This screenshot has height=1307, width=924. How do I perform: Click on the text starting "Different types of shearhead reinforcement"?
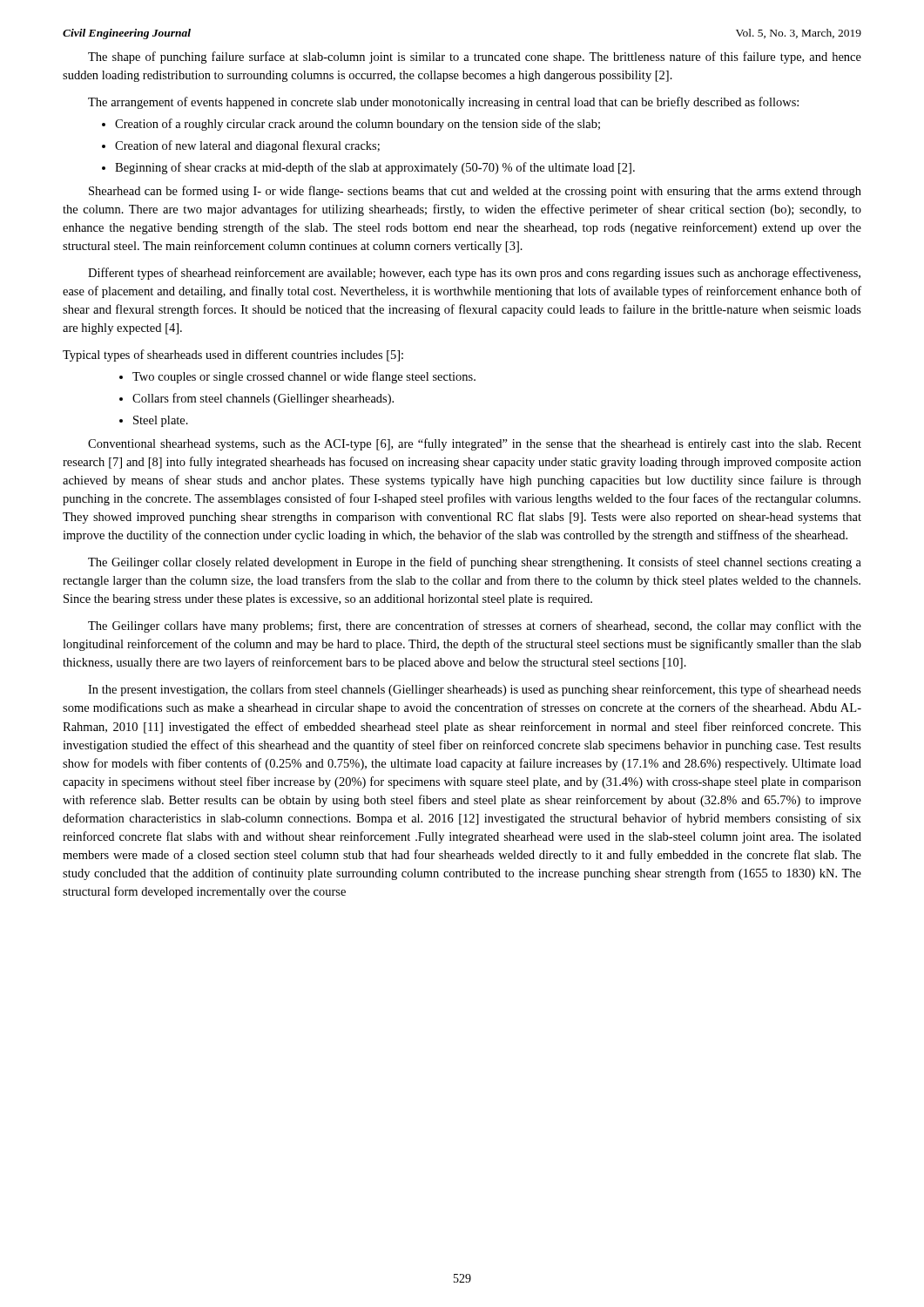tap(462, 301)
